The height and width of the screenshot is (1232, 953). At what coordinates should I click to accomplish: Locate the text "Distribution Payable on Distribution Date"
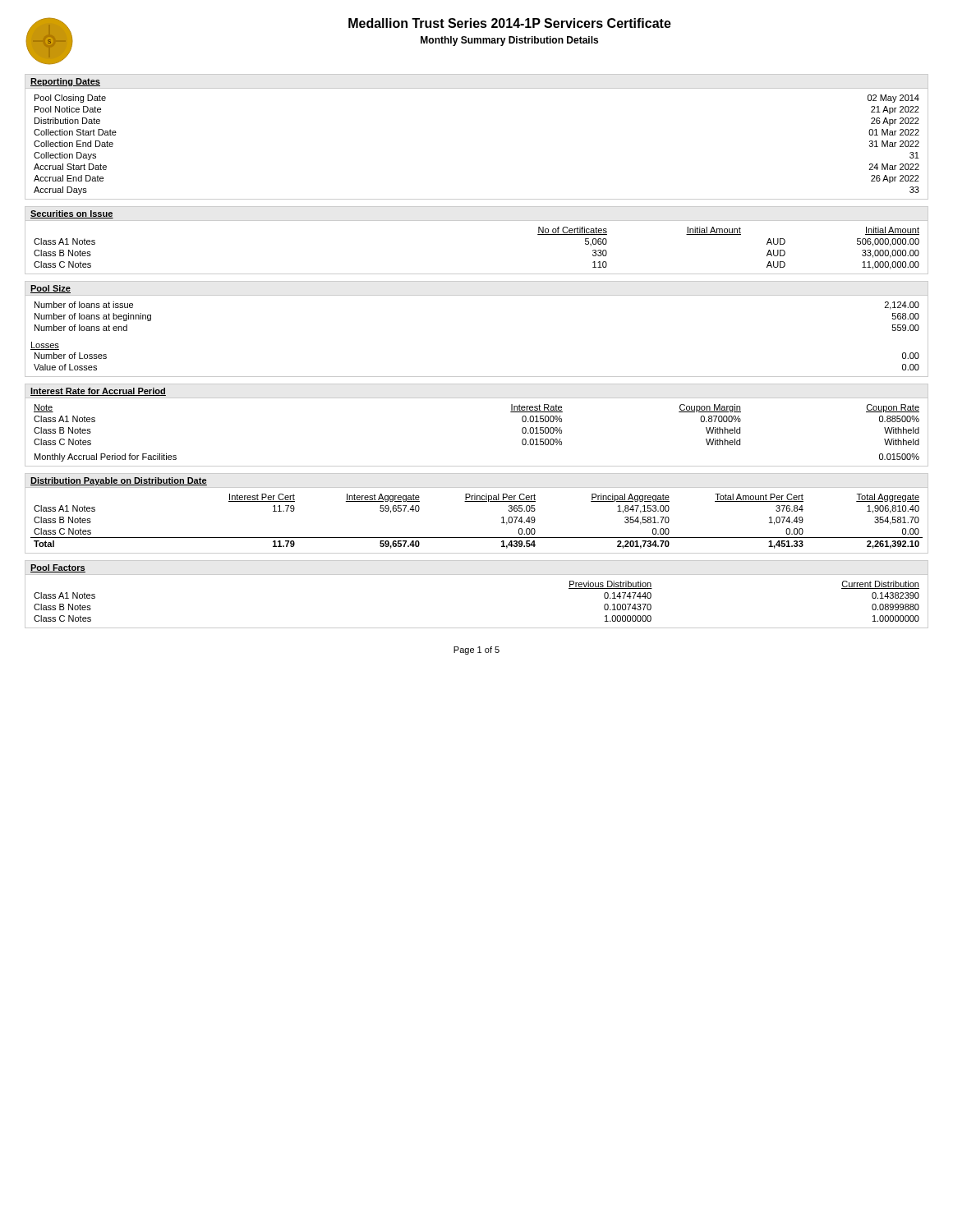pos(119,480)
